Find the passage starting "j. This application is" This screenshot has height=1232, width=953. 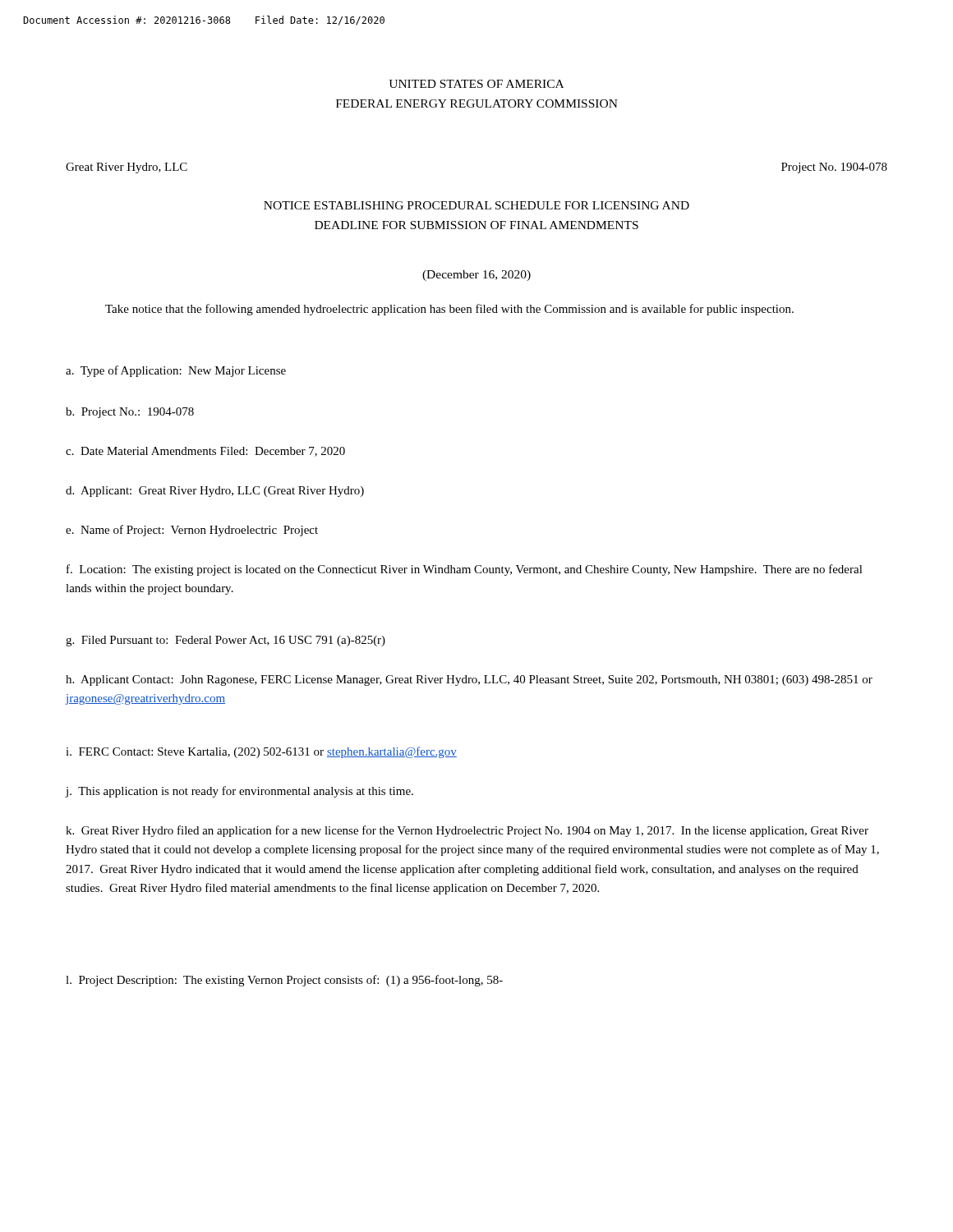click(x=240, y=791)
